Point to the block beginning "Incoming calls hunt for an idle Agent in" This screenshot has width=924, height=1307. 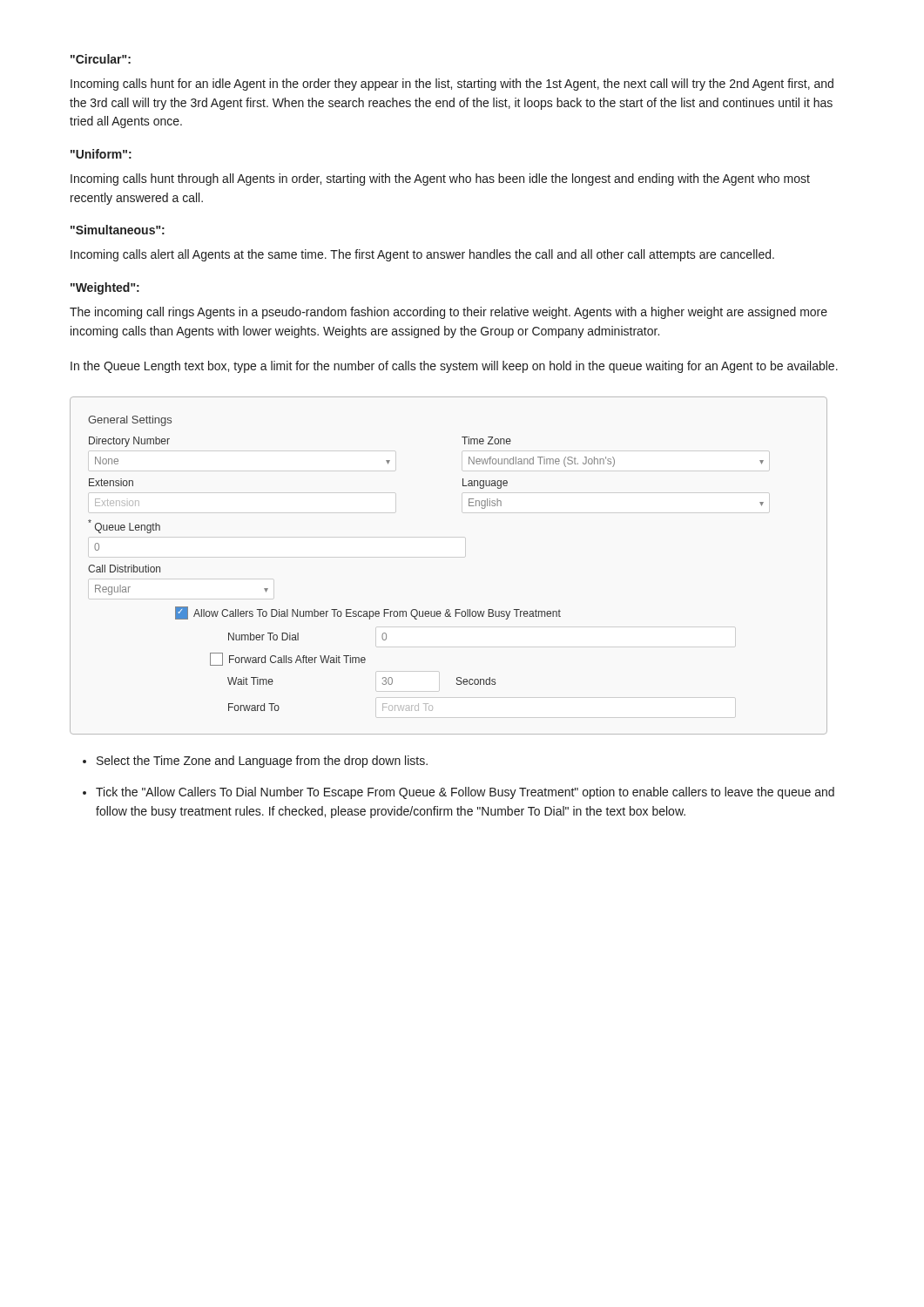tap(452, 103)
